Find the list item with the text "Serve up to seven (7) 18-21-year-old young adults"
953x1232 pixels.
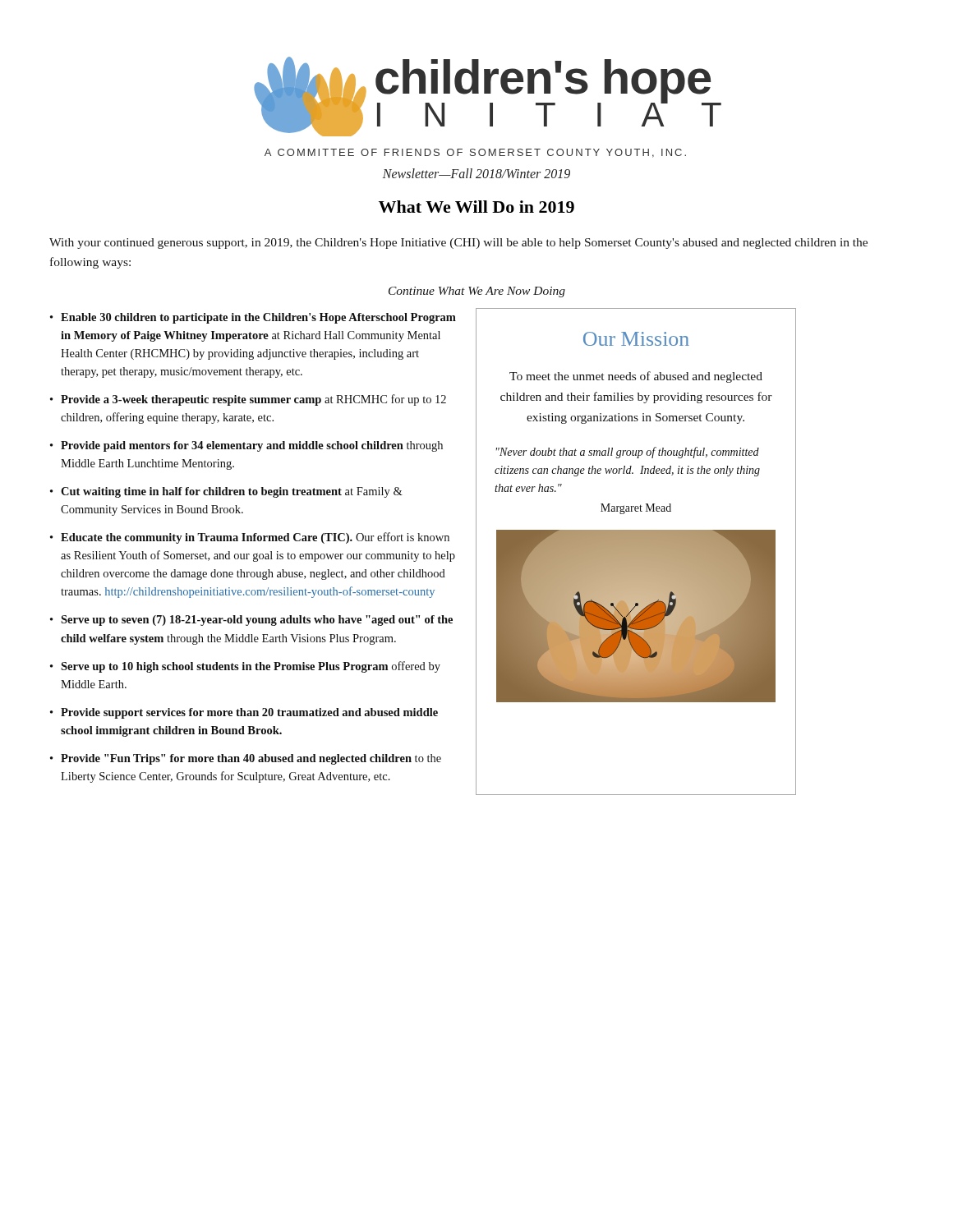click(x=257, y=629)
